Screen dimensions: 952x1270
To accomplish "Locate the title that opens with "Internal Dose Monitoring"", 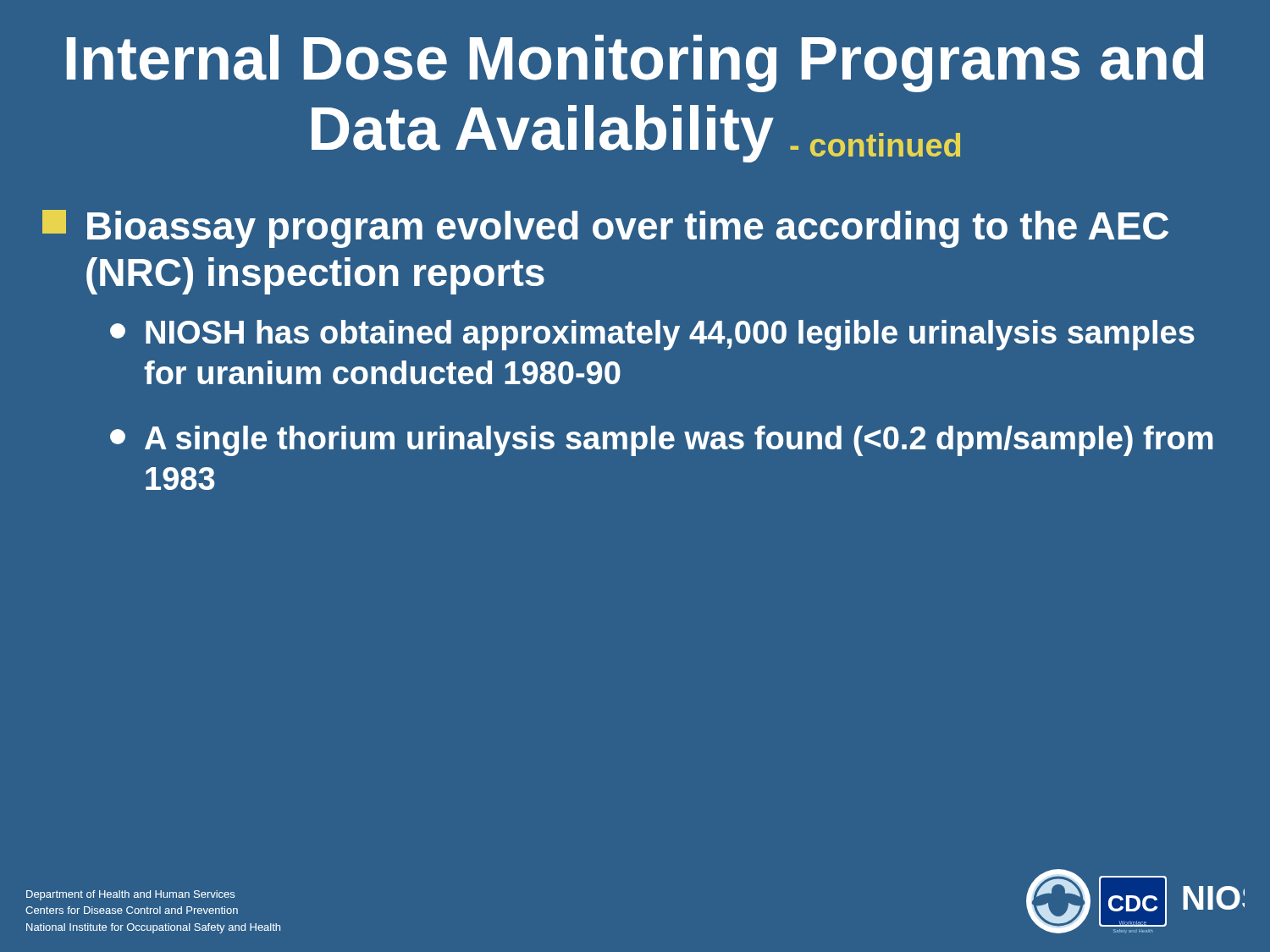I will point(635,94).
